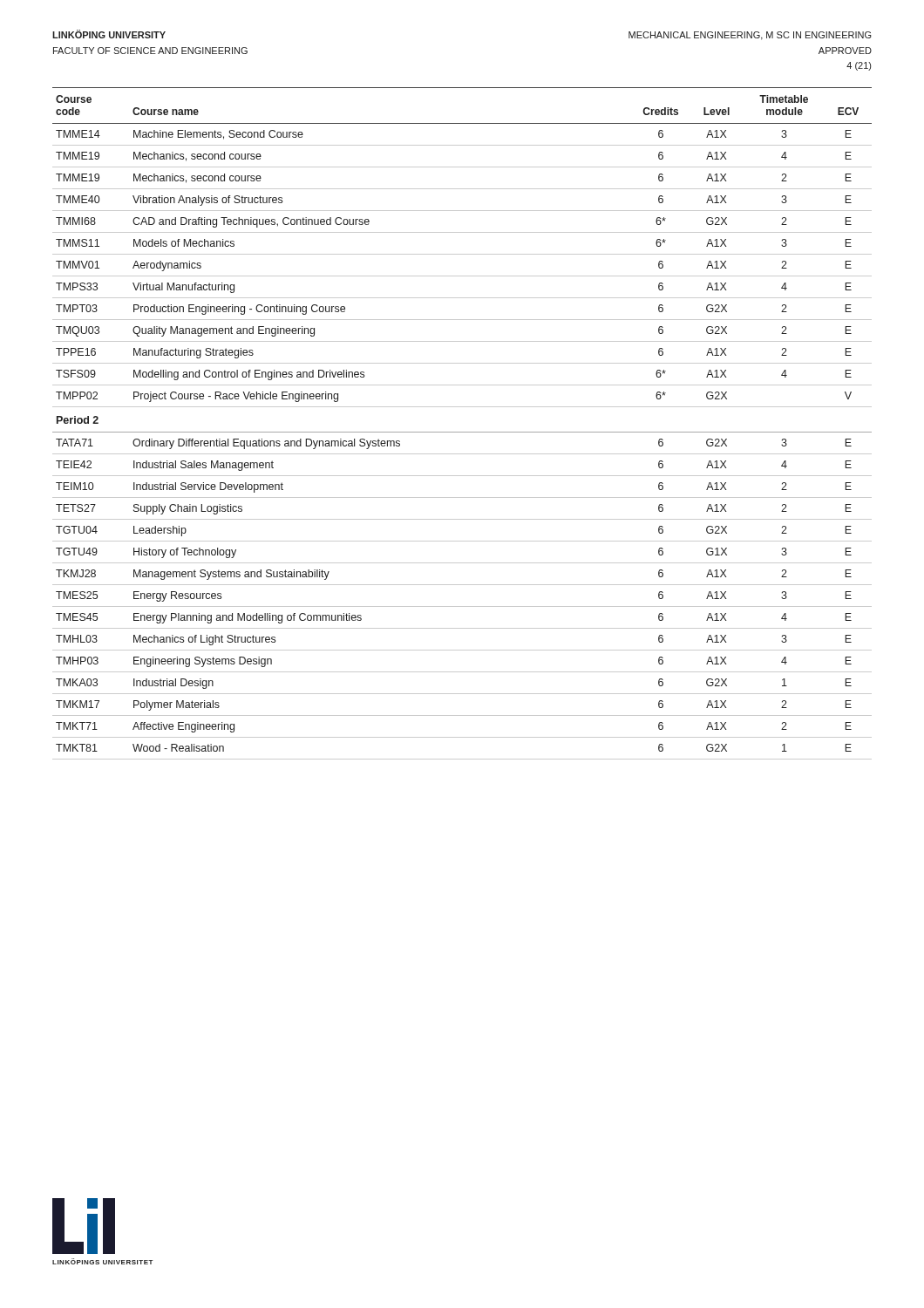Viewport: 924px width, 1308px height.
Task: Locate the table with the text "Virtual Manufacturing"
Action: tap(462, 423)
